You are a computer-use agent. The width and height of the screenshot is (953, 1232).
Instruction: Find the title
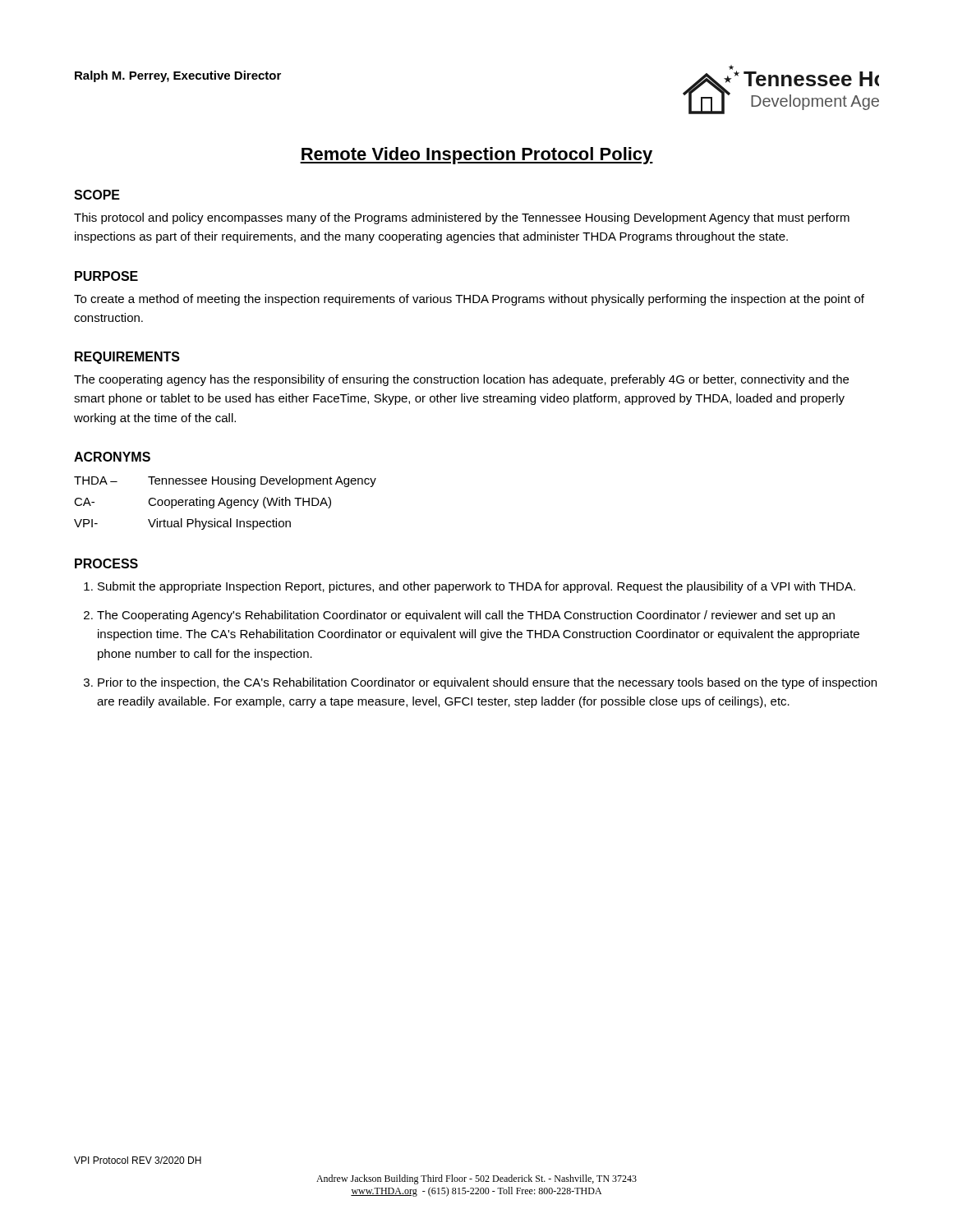click(476, 154)
